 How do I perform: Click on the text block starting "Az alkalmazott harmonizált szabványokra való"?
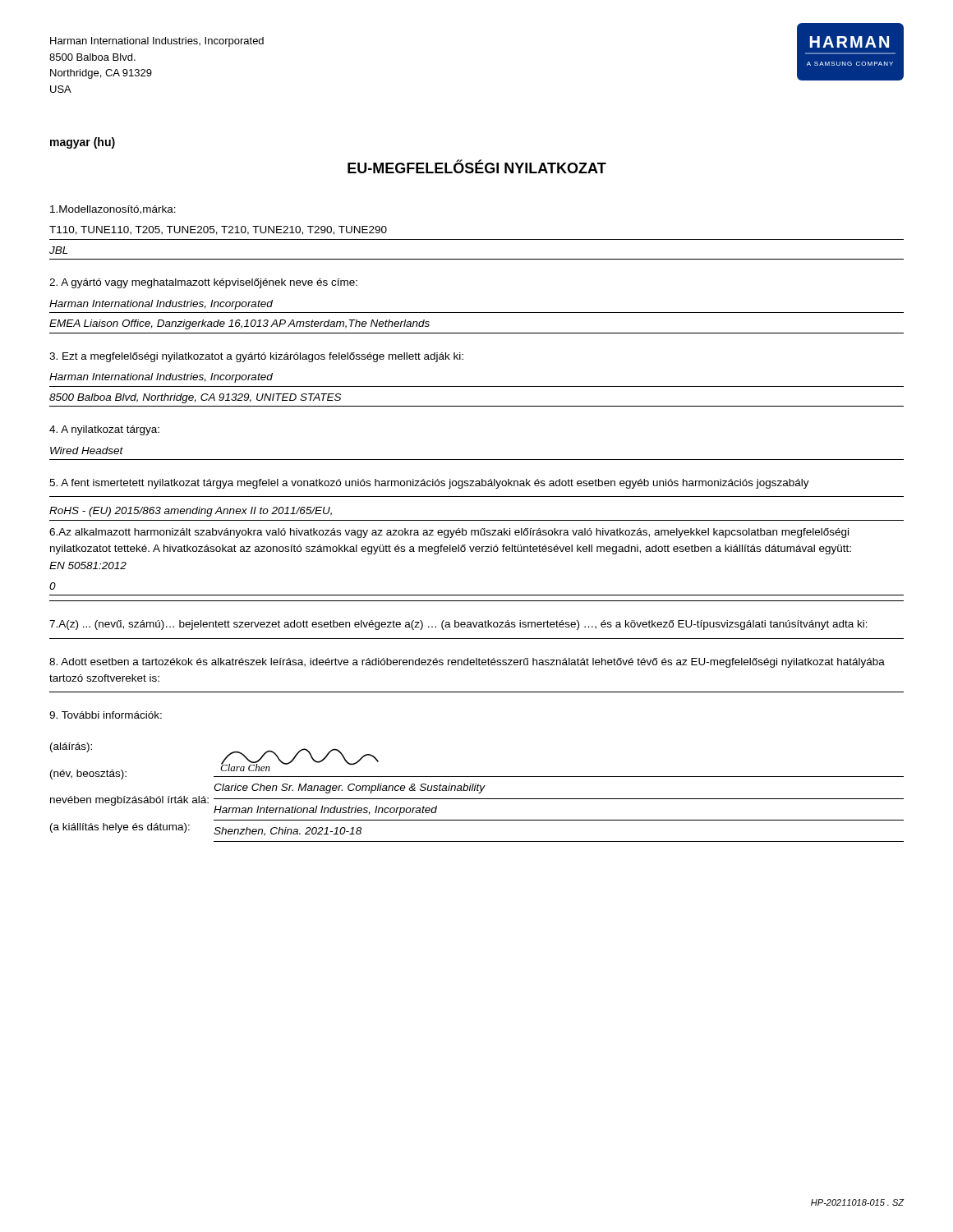pyautogui.click(x=476, y=563)
